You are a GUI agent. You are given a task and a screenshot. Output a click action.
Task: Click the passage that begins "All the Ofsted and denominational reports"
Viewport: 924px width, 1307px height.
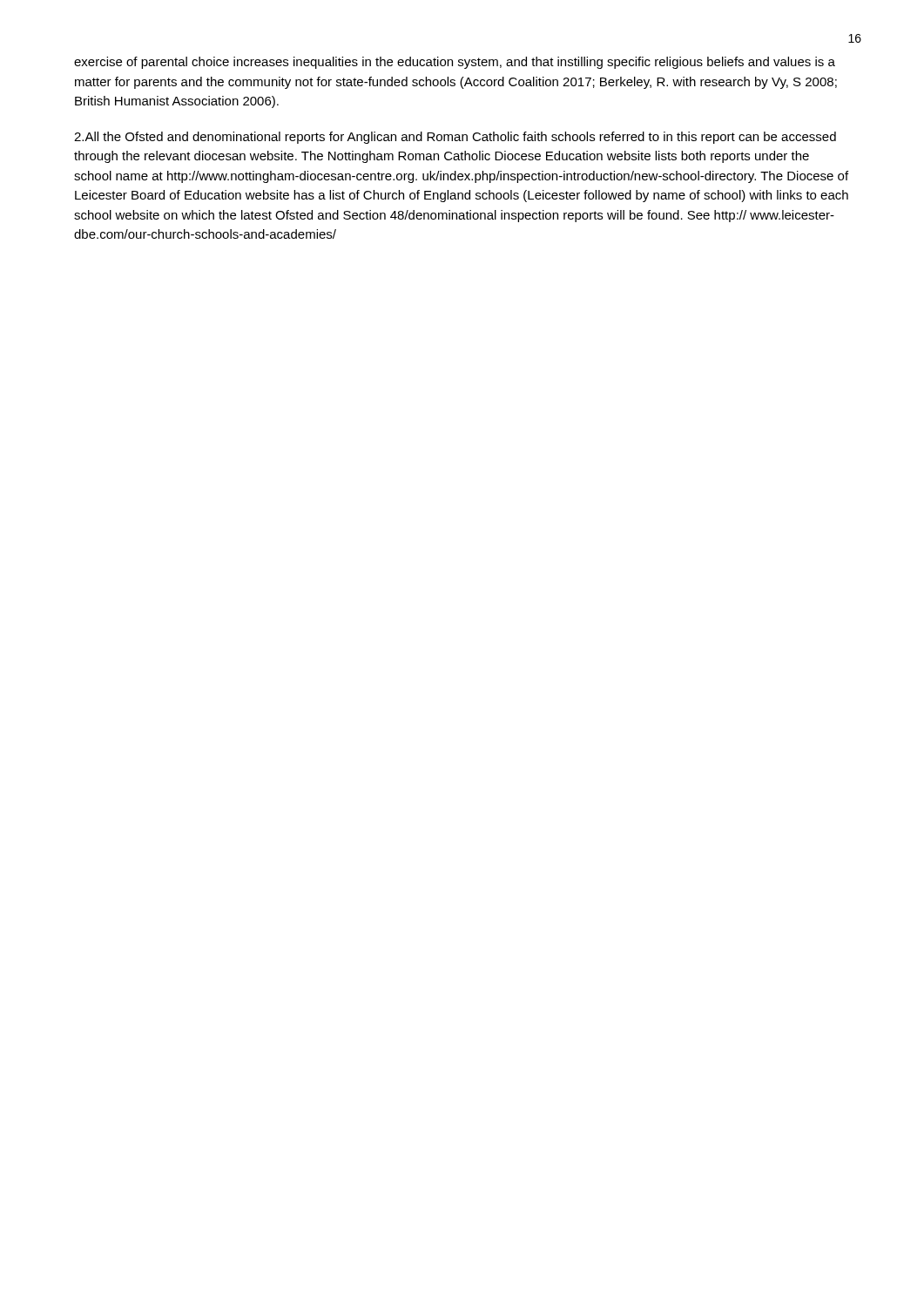tap(461, 185)
